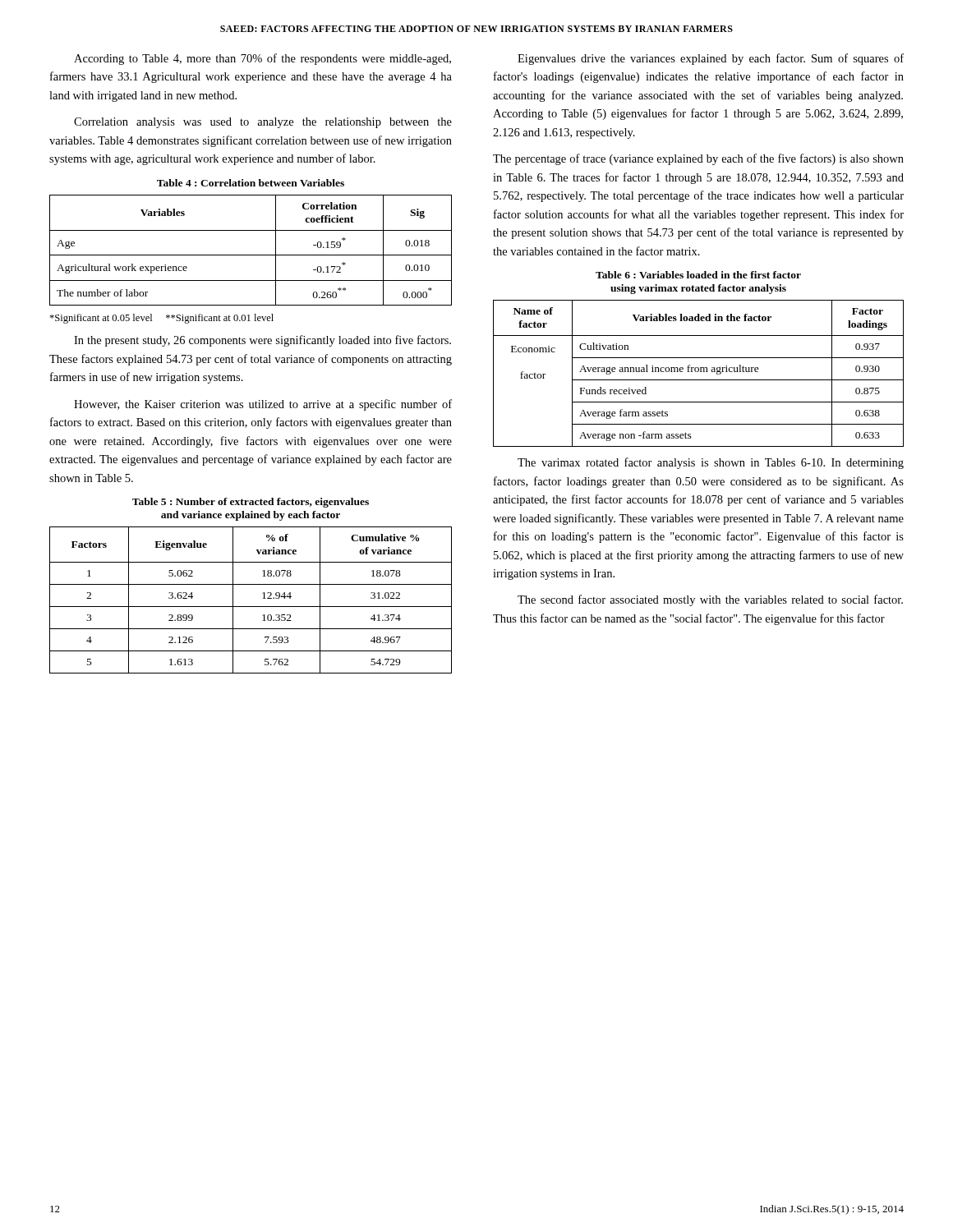Point to the region starting "In the present study, 26 components were significantly"

pos(251,359)
